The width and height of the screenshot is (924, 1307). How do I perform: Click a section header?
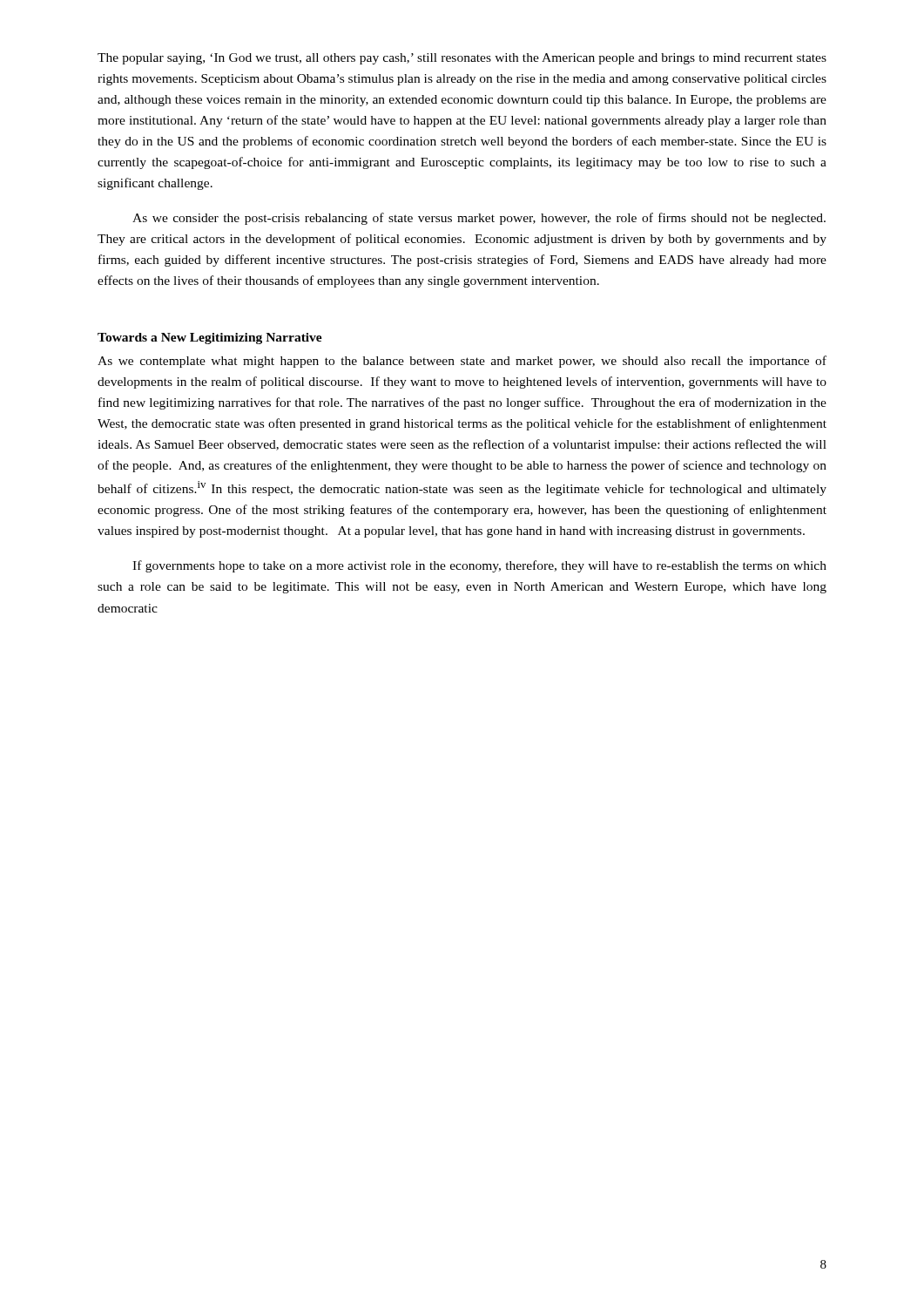(210, 337)
